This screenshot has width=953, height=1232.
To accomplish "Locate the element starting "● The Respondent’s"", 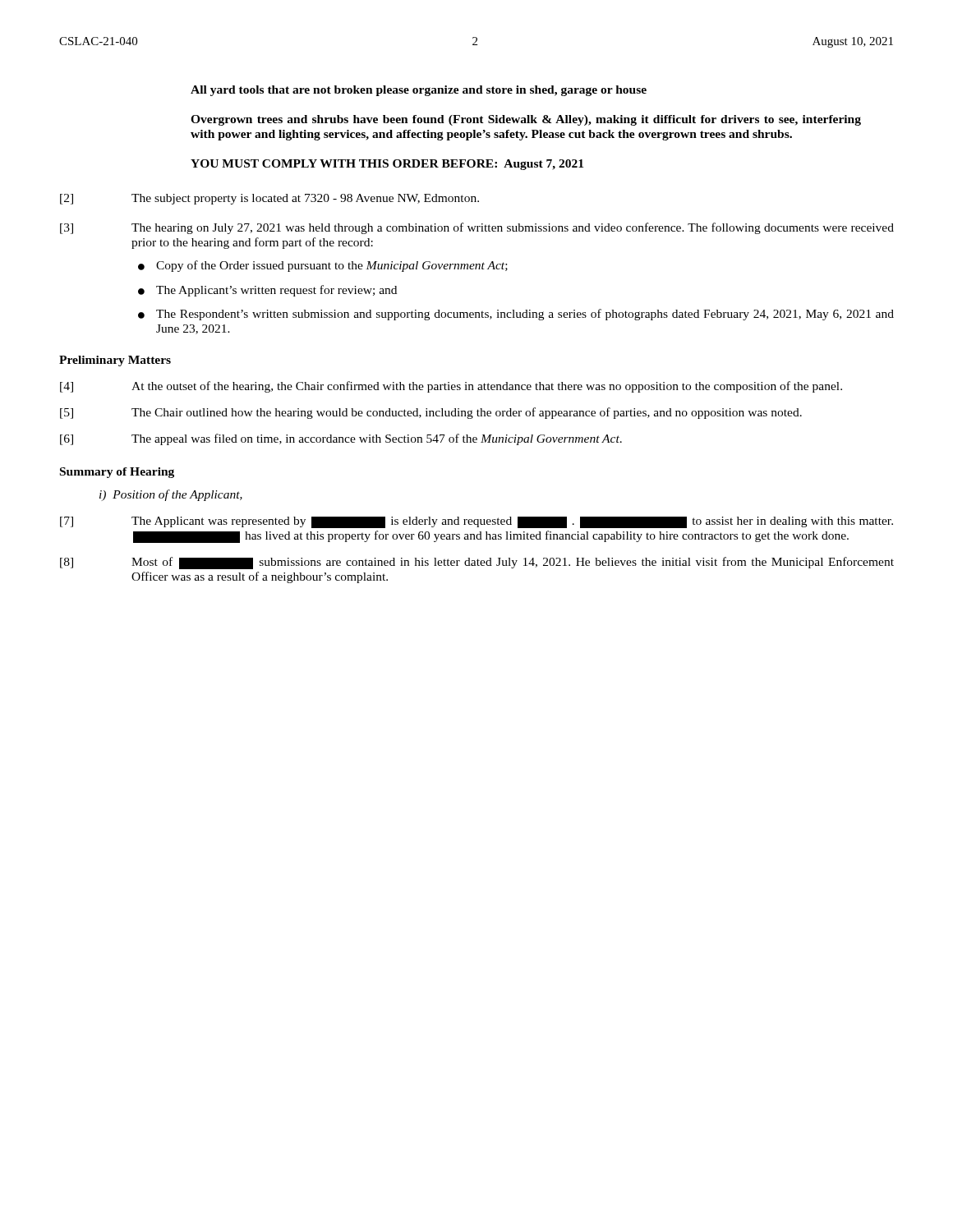I will click(513, 321).
